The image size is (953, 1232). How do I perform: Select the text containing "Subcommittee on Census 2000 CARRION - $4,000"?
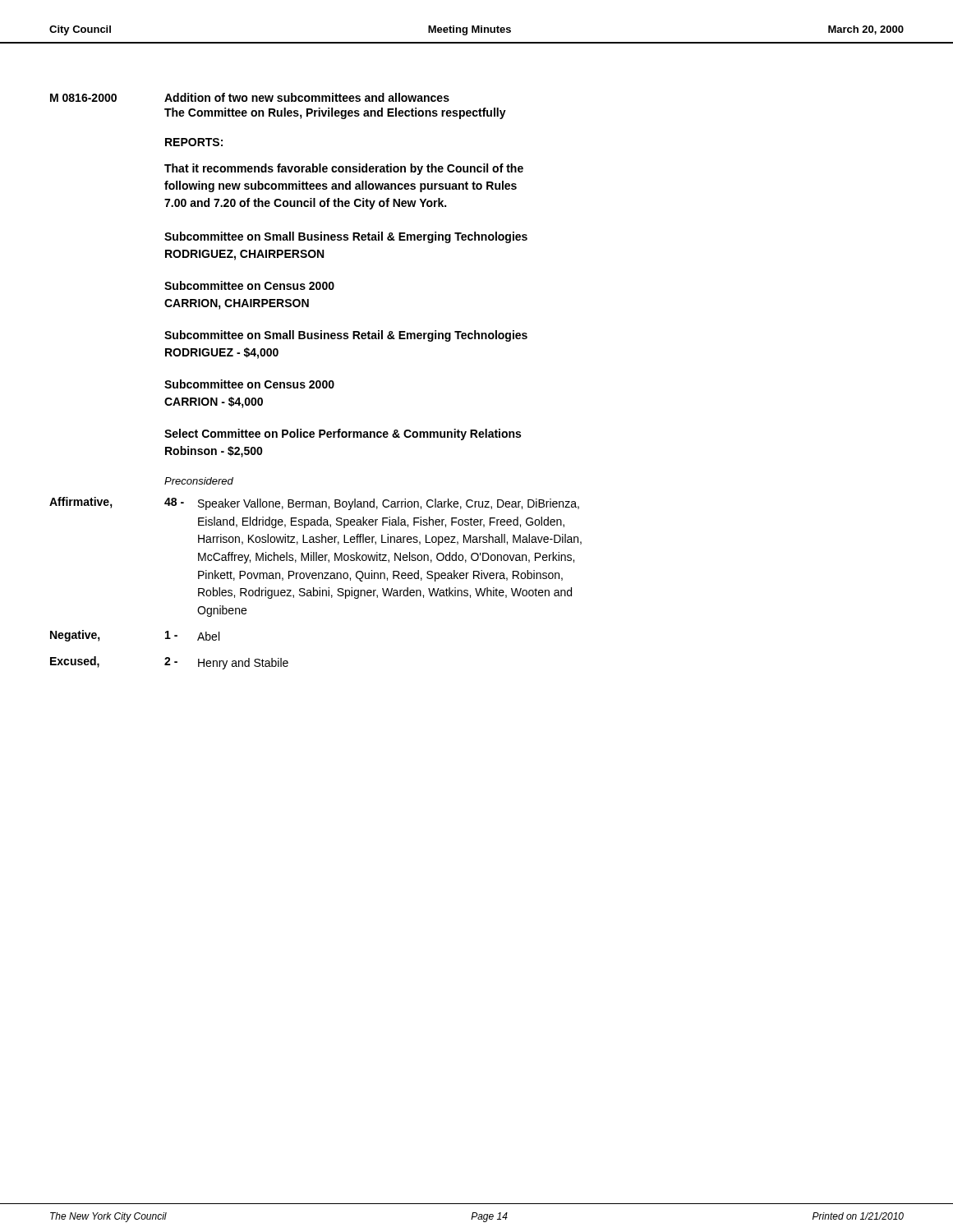[249, 384]
